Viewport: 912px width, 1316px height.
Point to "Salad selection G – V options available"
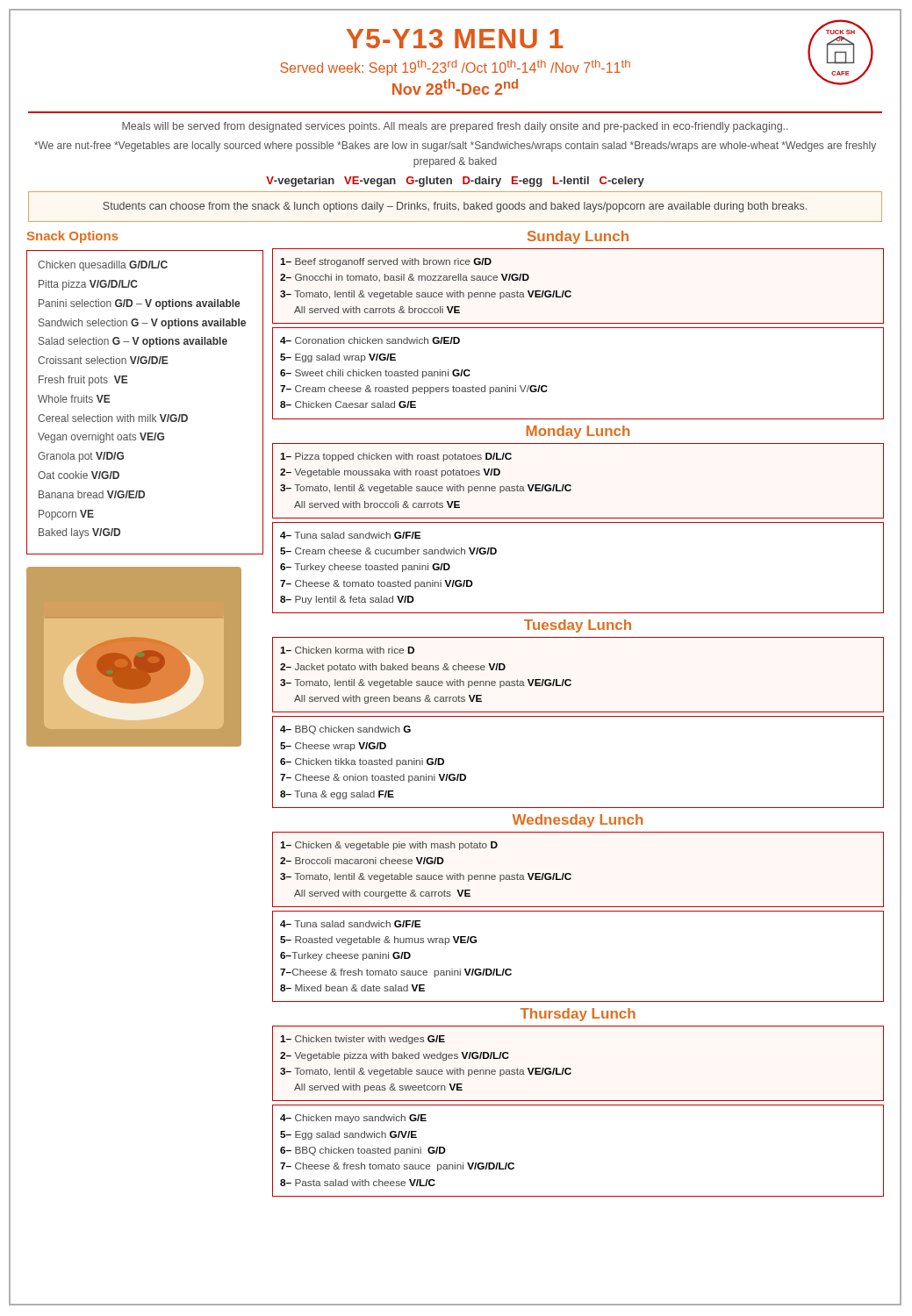133,342
